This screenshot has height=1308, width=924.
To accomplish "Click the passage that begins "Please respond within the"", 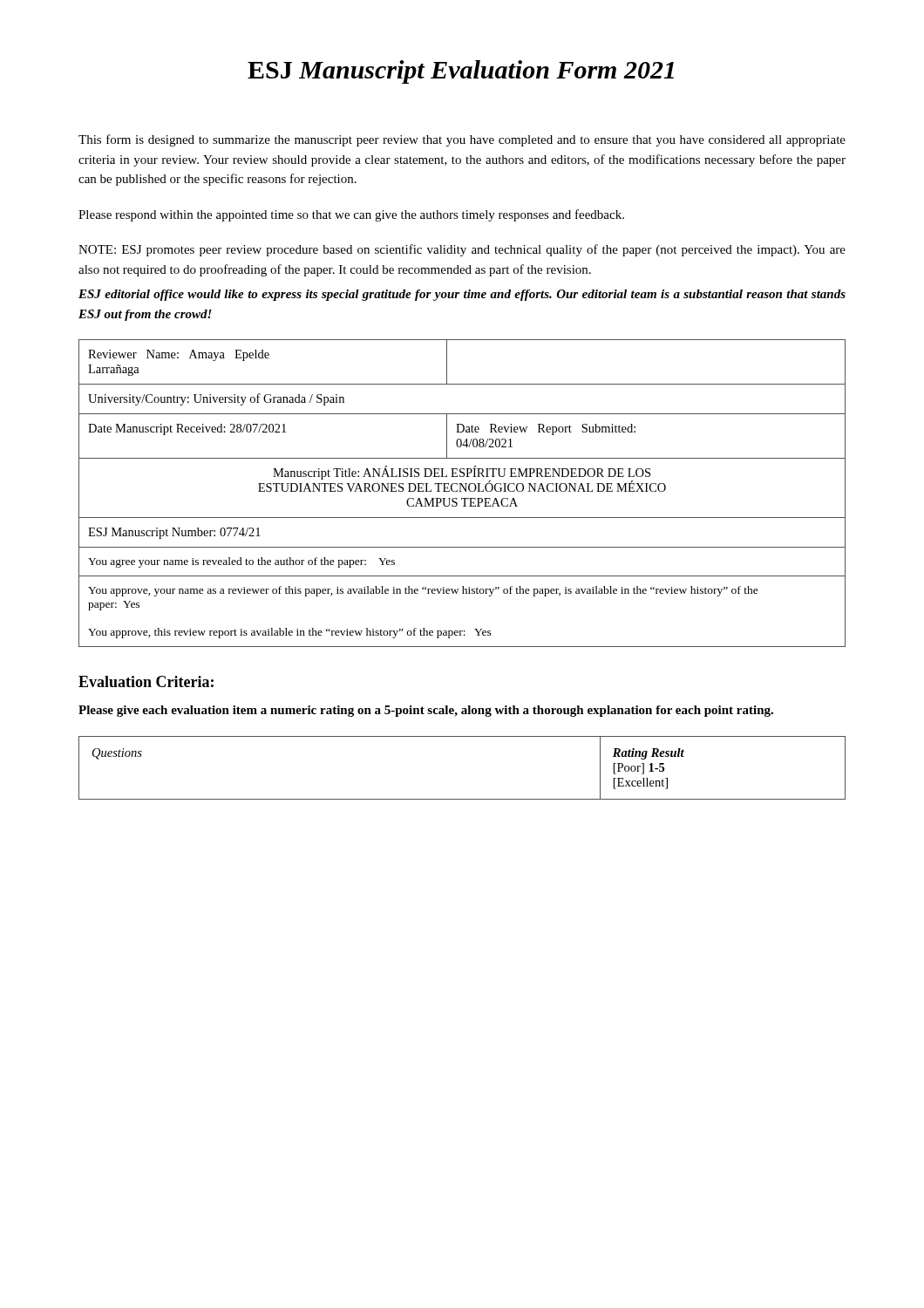I will [352, 214].
